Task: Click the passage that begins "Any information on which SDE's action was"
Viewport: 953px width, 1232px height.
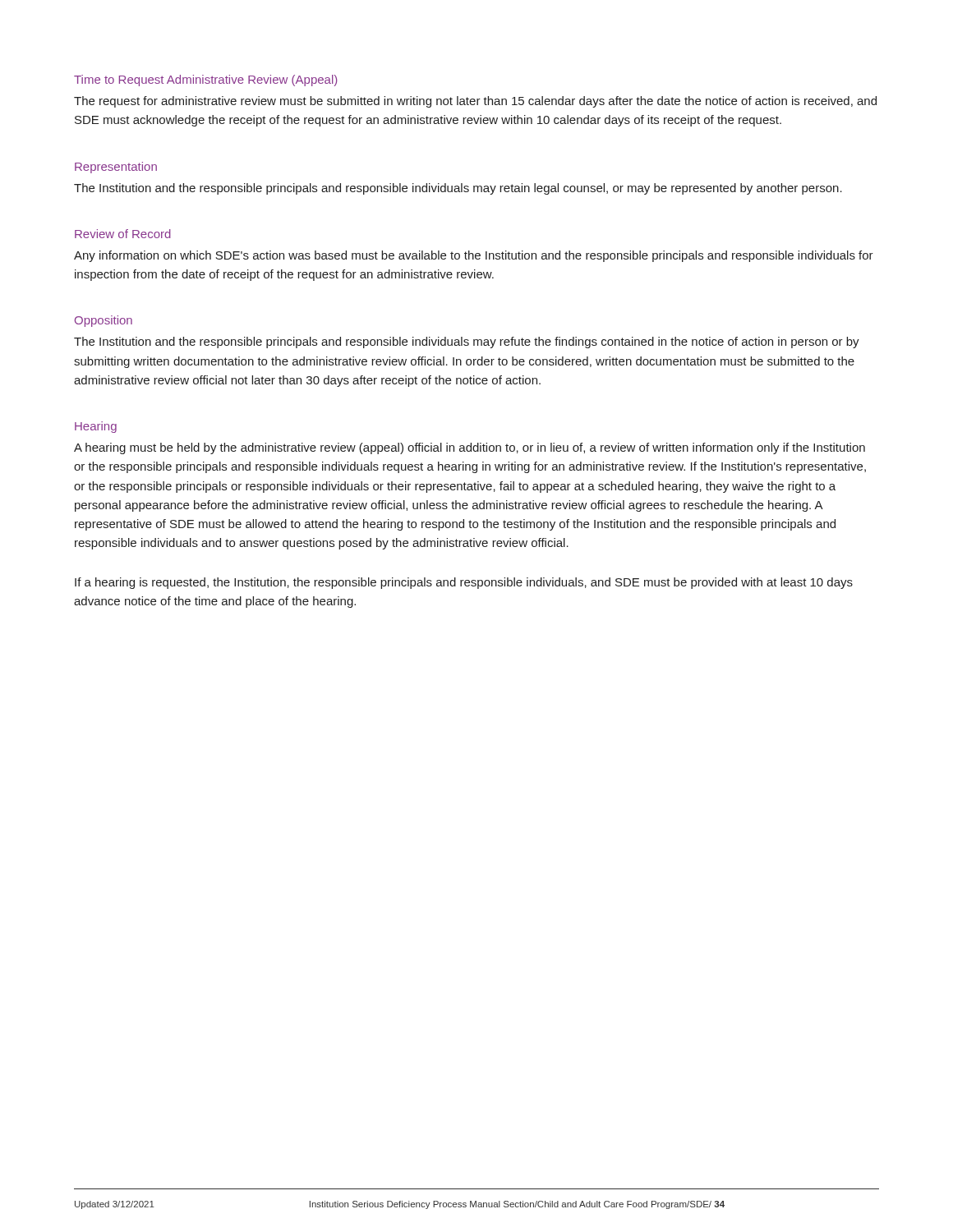Action: tap(473, 264)
